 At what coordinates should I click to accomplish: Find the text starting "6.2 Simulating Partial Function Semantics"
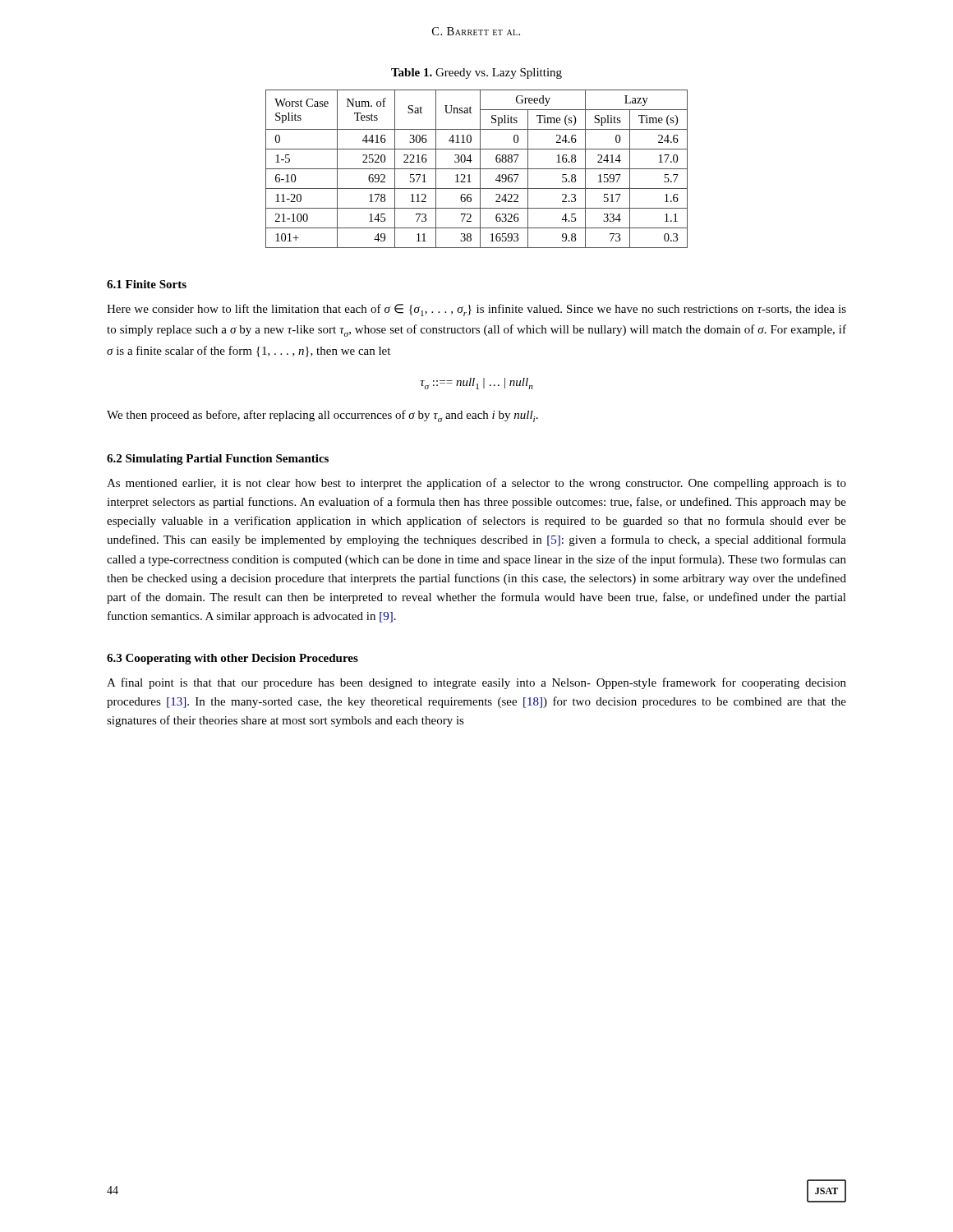[x=218, y=458]
